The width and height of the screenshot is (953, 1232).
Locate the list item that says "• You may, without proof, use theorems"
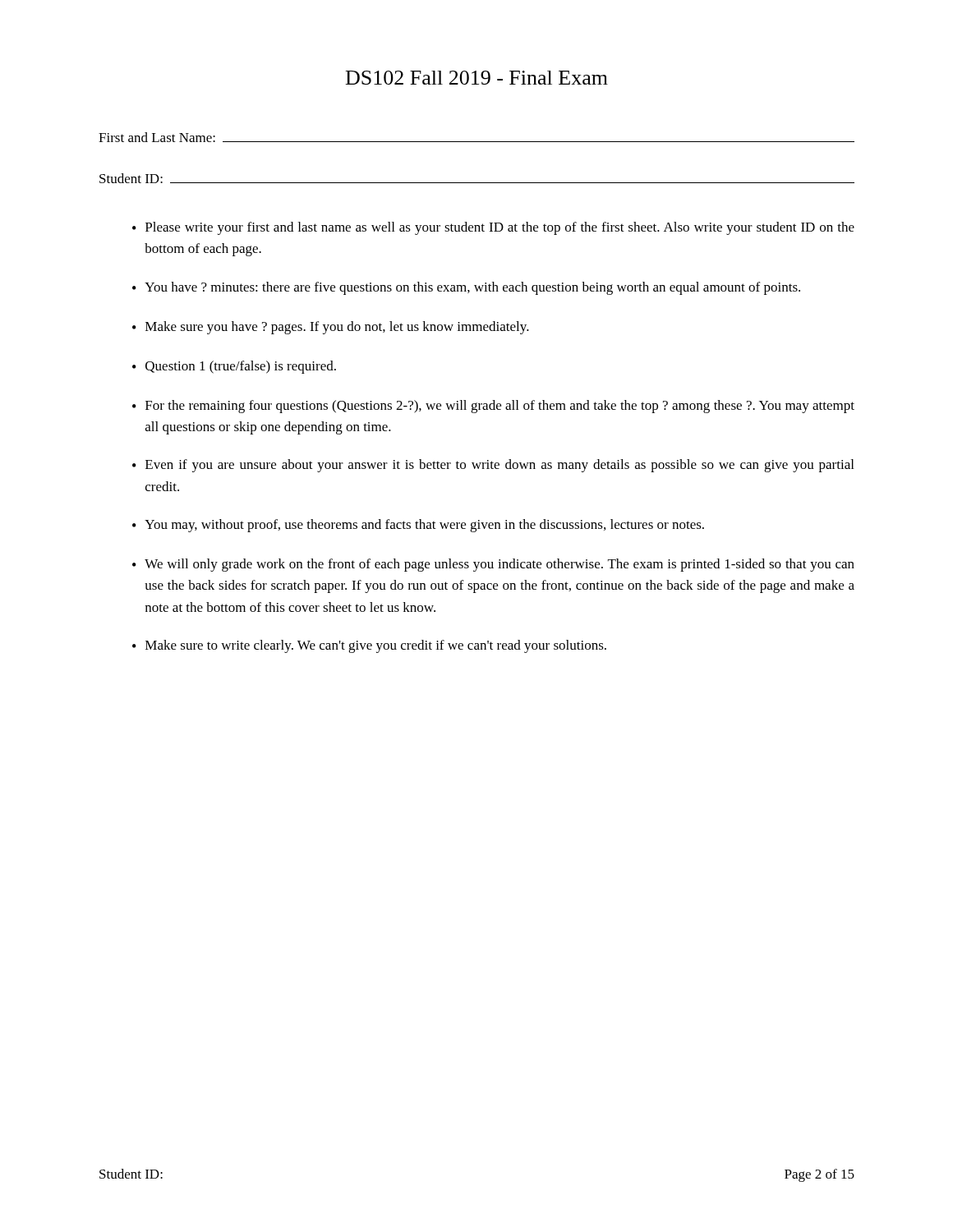[x=418, y=526]
